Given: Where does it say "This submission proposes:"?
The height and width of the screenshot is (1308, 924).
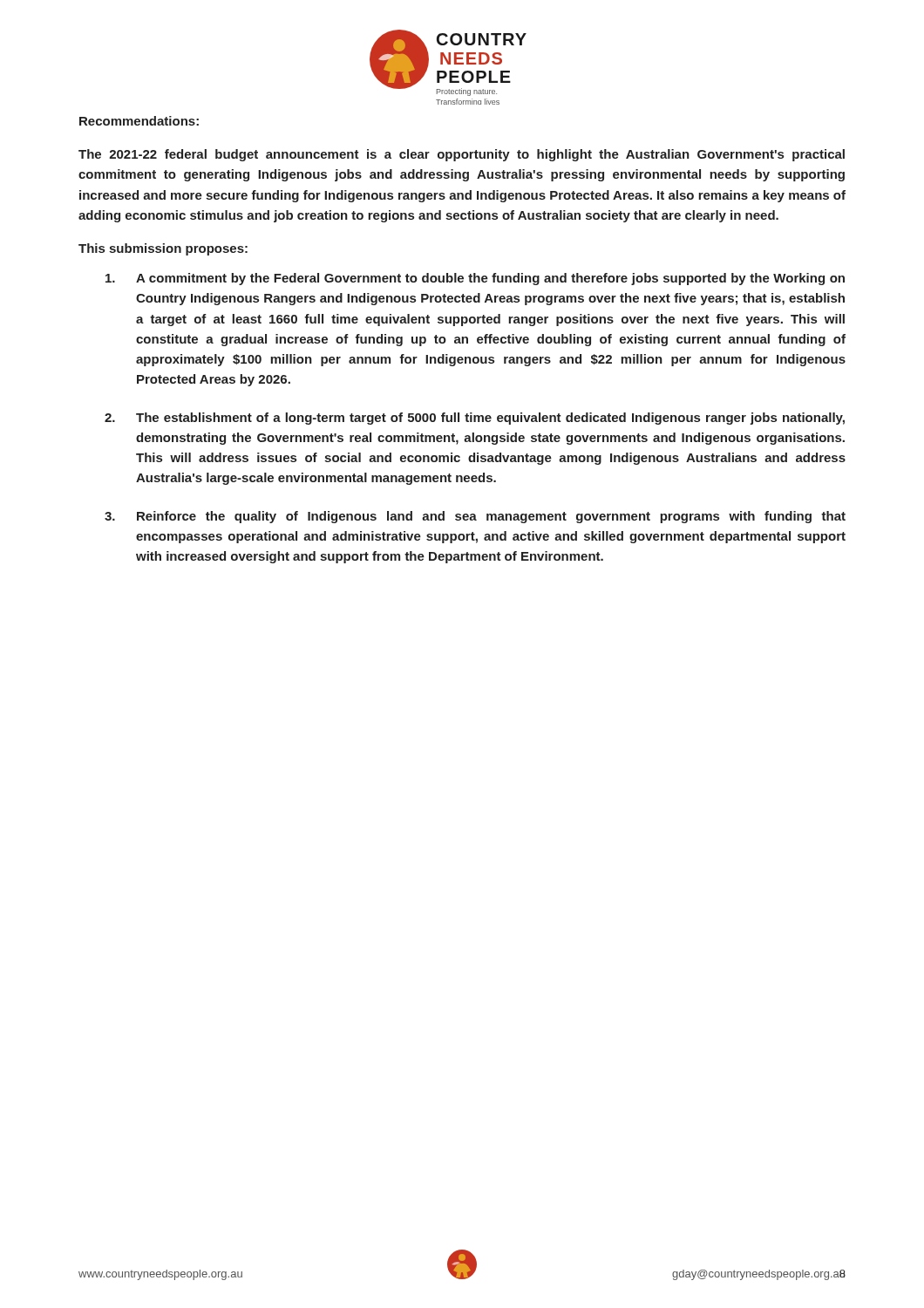Looking at the screenshot, I should (163, 248).
